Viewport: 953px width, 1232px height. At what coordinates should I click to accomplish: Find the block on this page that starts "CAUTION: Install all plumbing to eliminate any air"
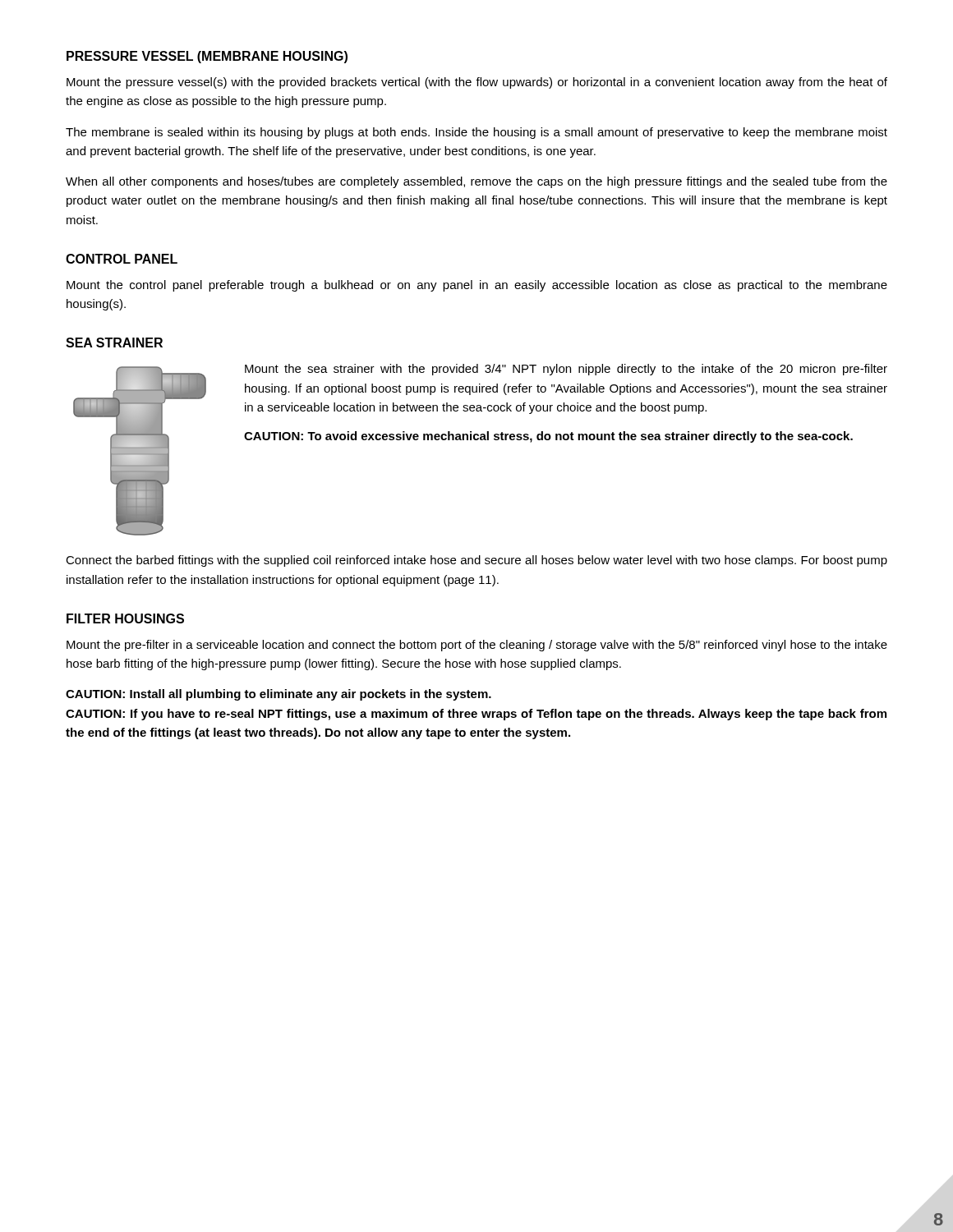pyautogui.click(x=476, y=713)
